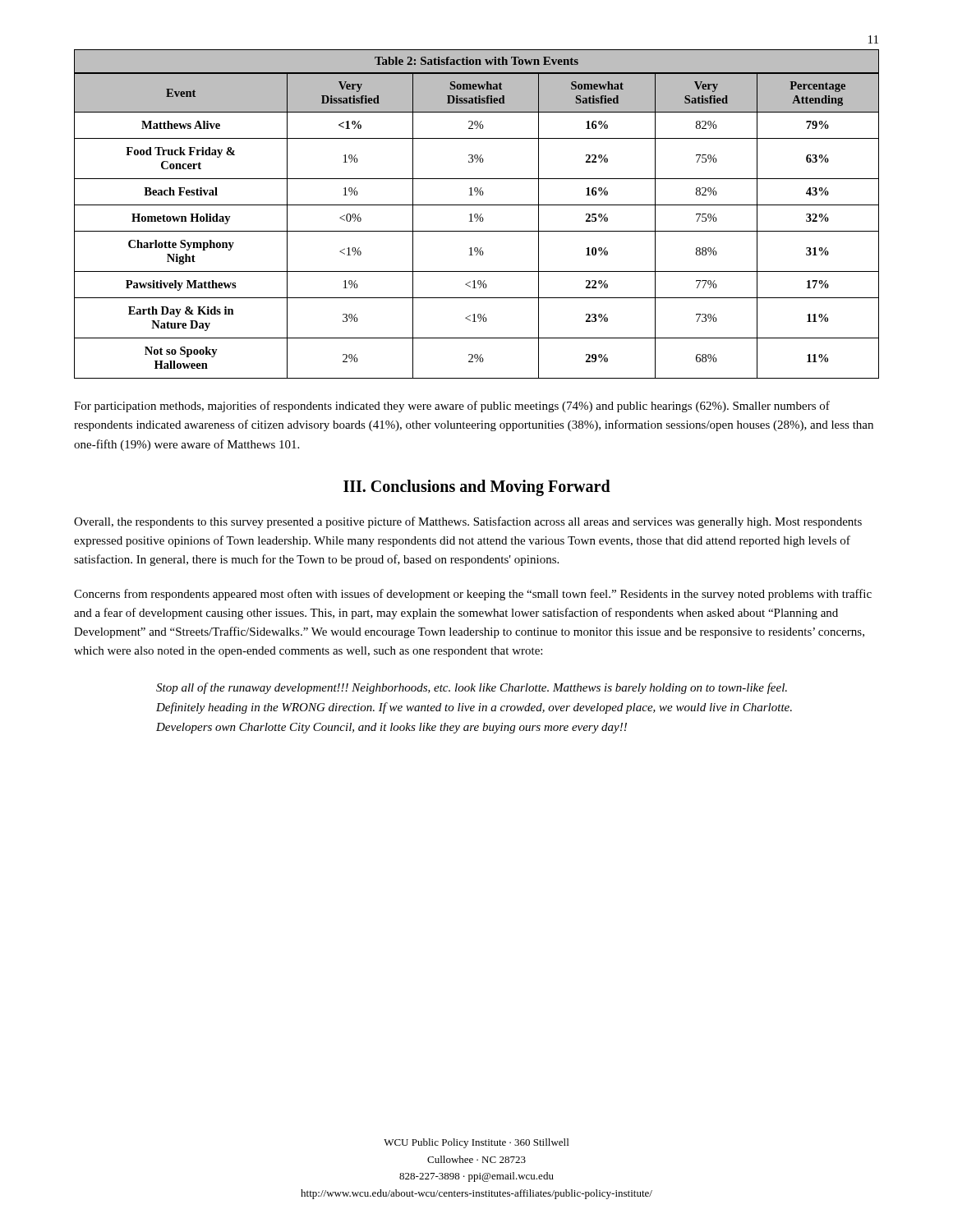Click a table
The width and height of the screenshot is (953, 1232).
click(x=476, y=214)
